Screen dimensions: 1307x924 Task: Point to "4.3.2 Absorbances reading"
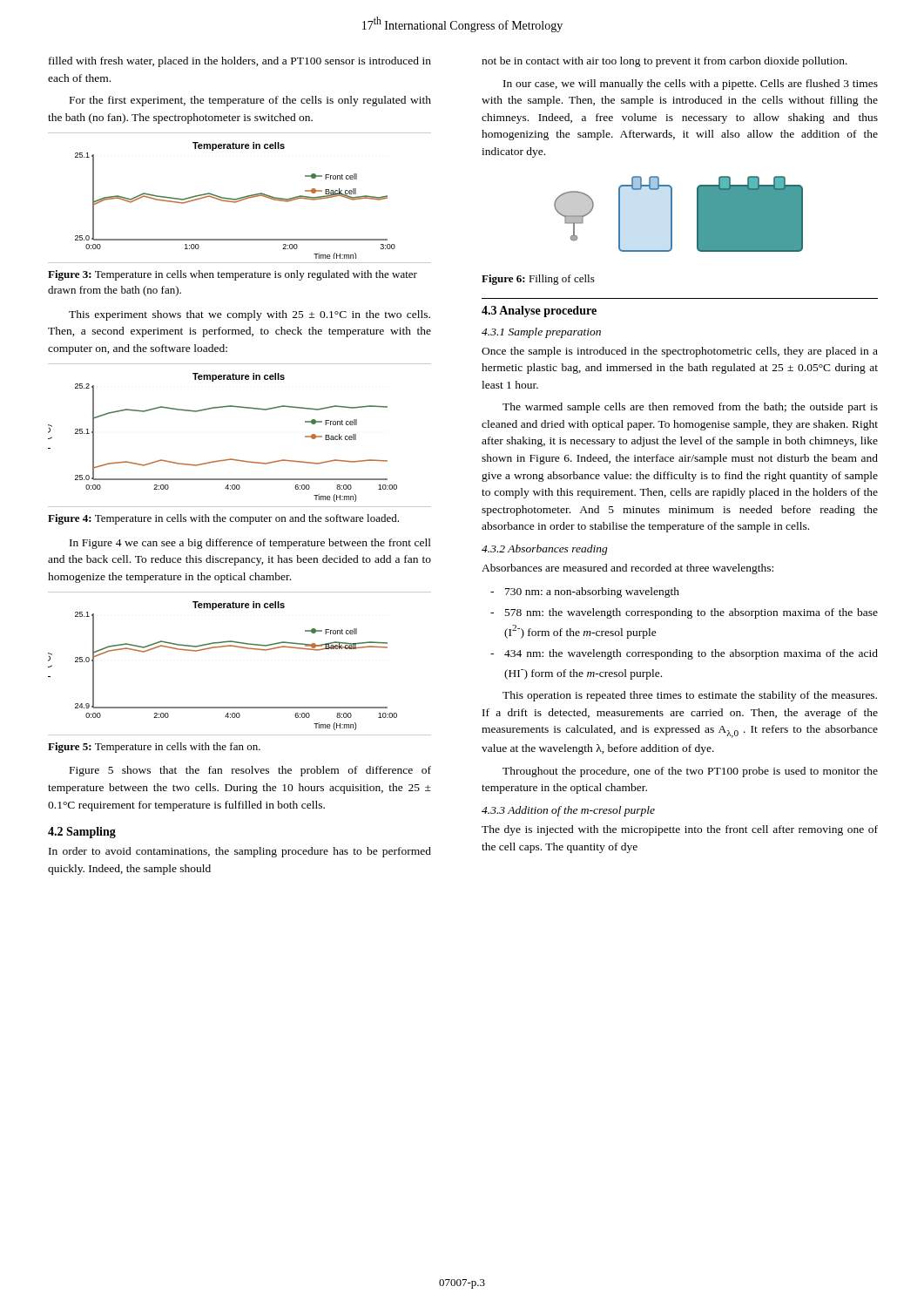[x=545, y=548]
